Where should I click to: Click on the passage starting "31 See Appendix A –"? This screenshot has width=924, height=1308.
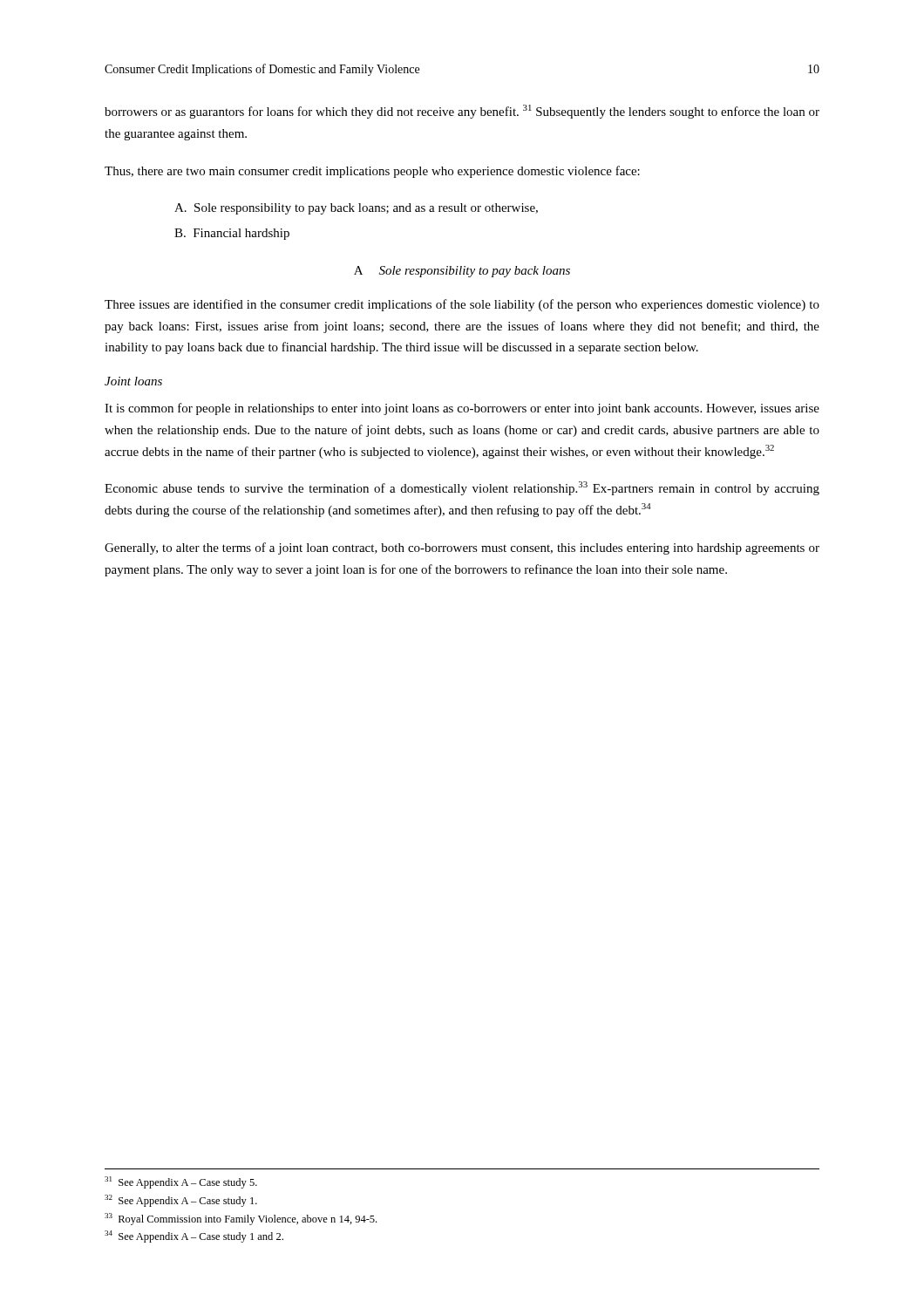[x=181, y=1182]
